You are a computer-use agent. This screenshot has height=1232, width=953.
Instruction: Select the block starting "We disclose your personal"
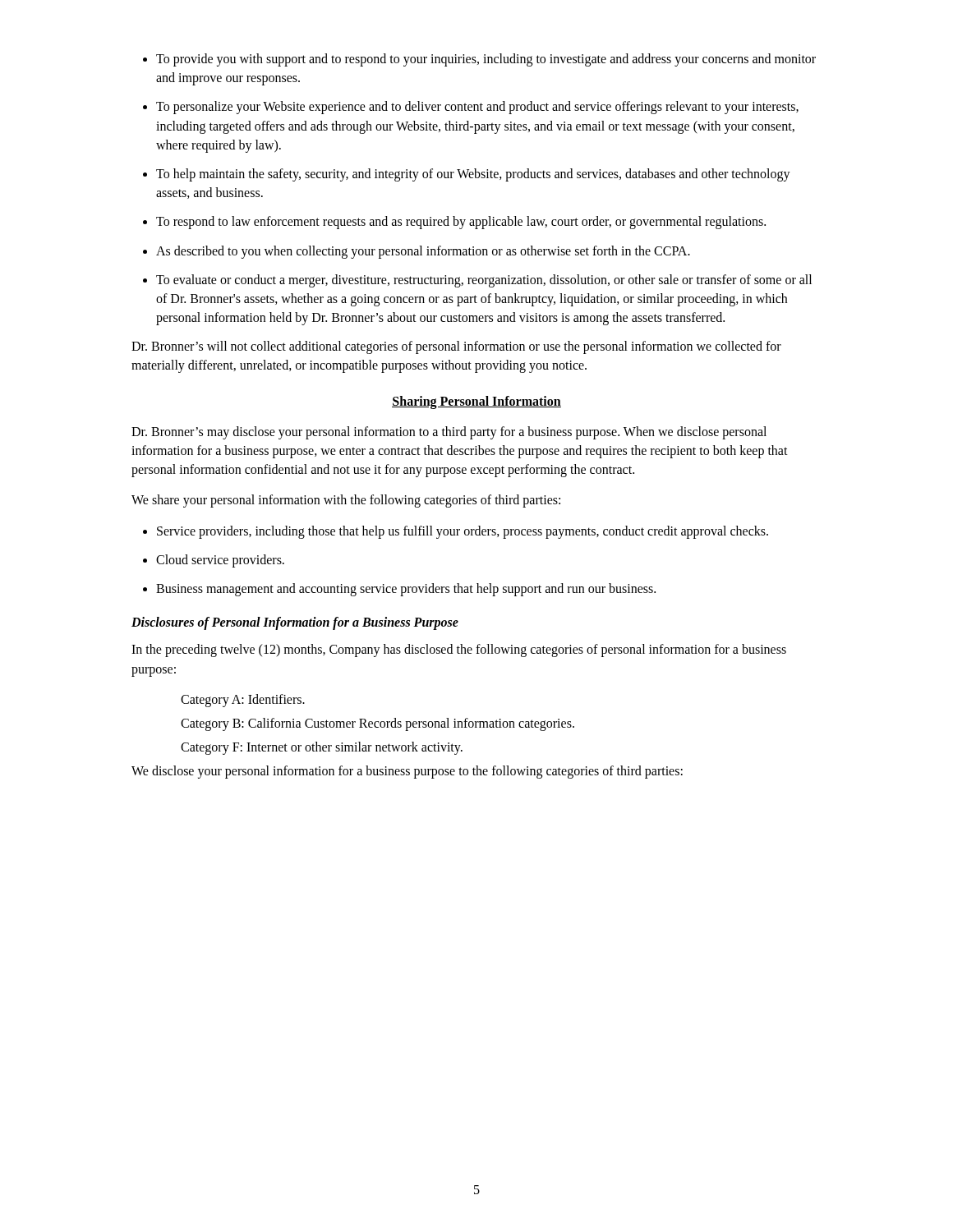point(476,771)
